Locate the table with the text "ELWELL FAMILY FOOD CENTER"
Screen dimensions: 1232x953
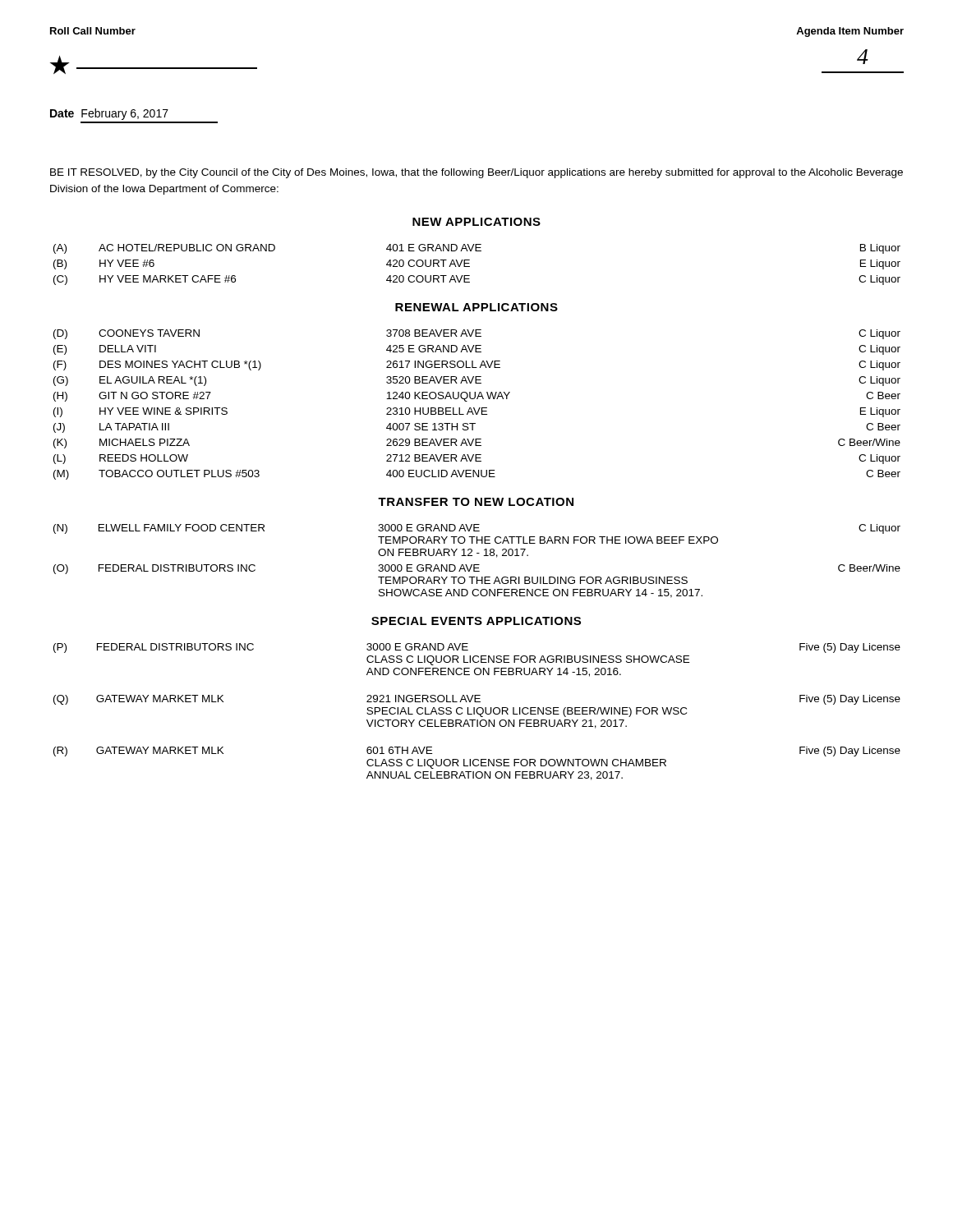[x=476, y=560]
